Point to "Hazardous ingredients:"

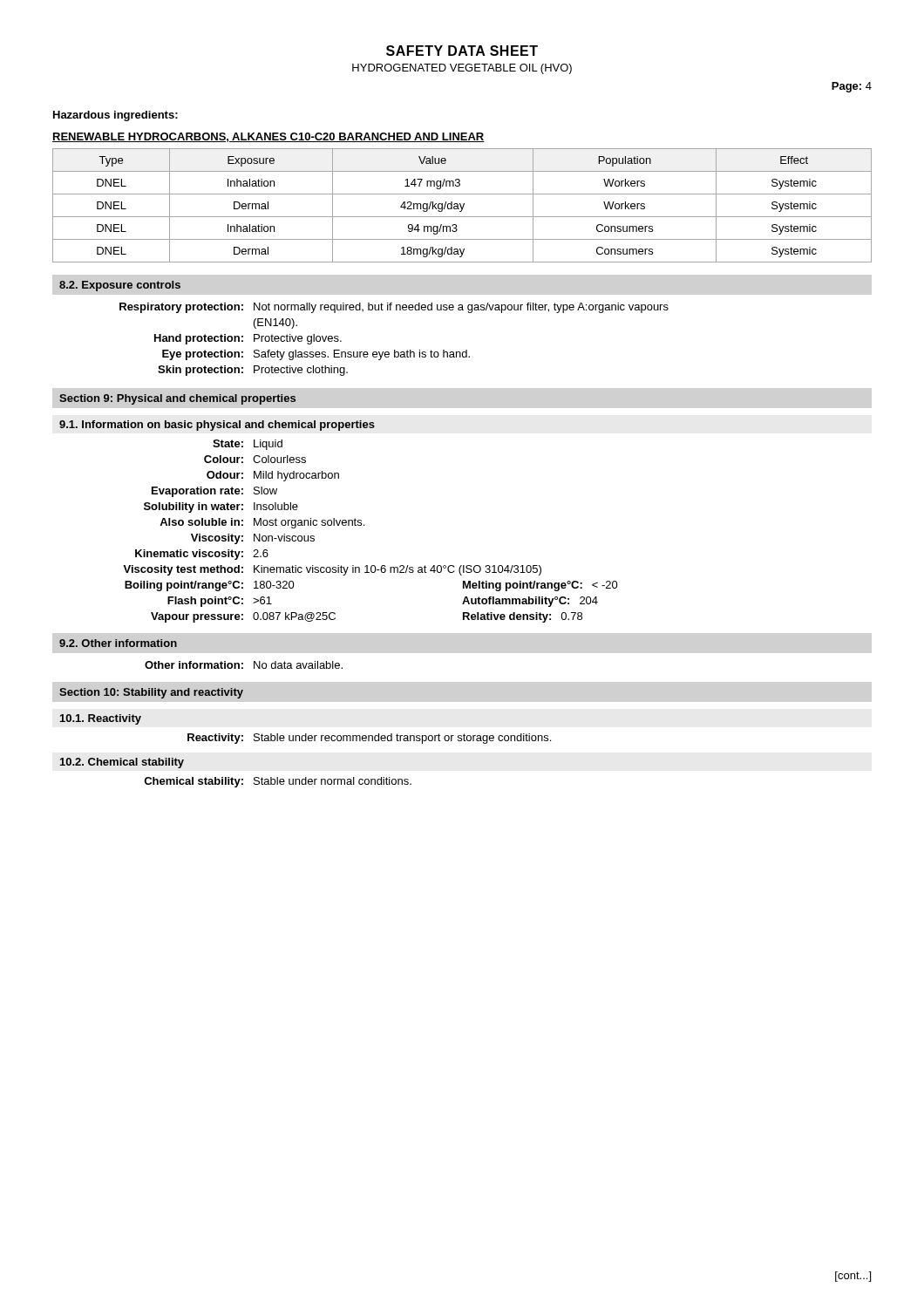tap(115, 115)
